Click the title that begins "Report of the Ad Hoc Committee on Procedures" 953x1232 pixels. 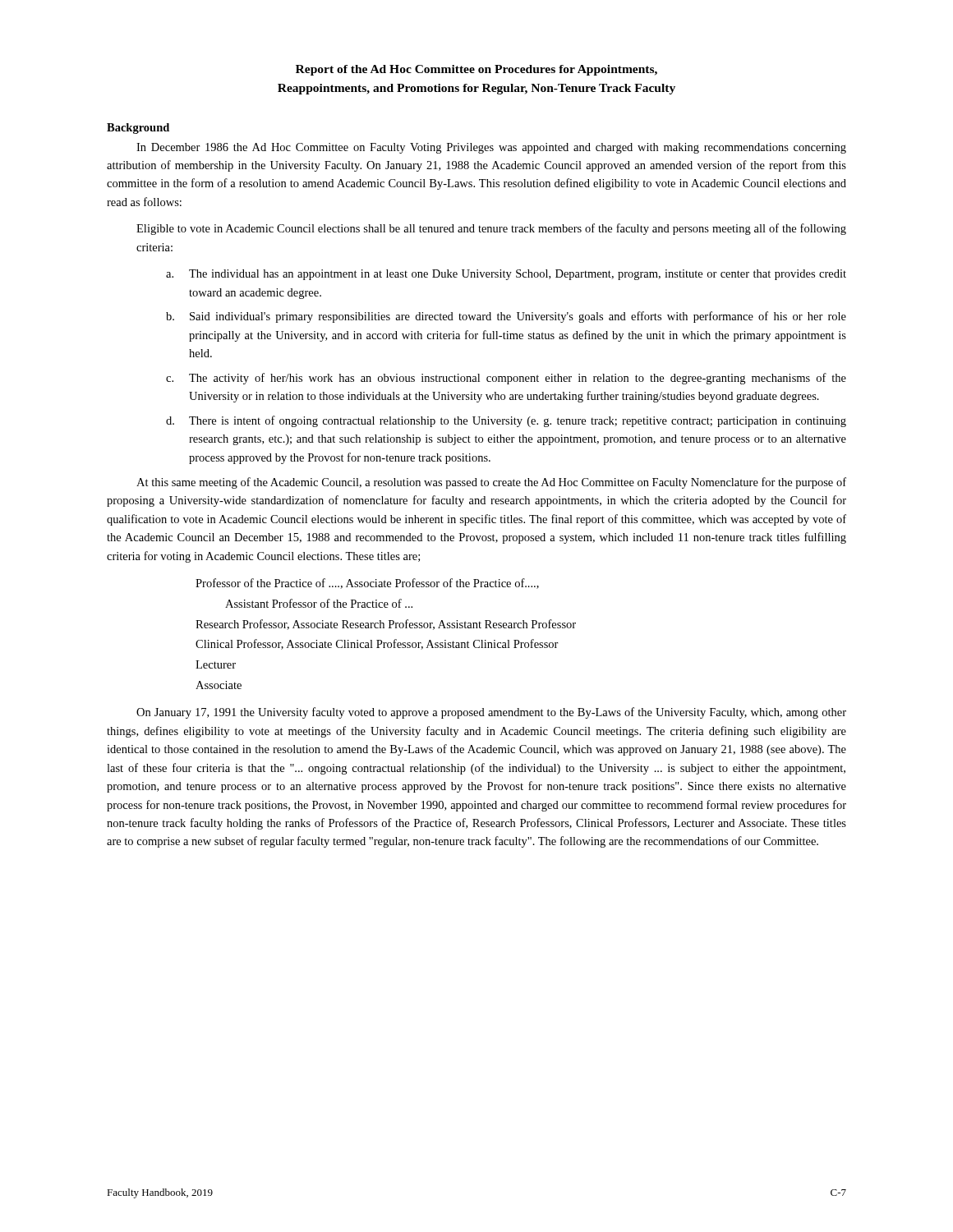coord(476,78)
